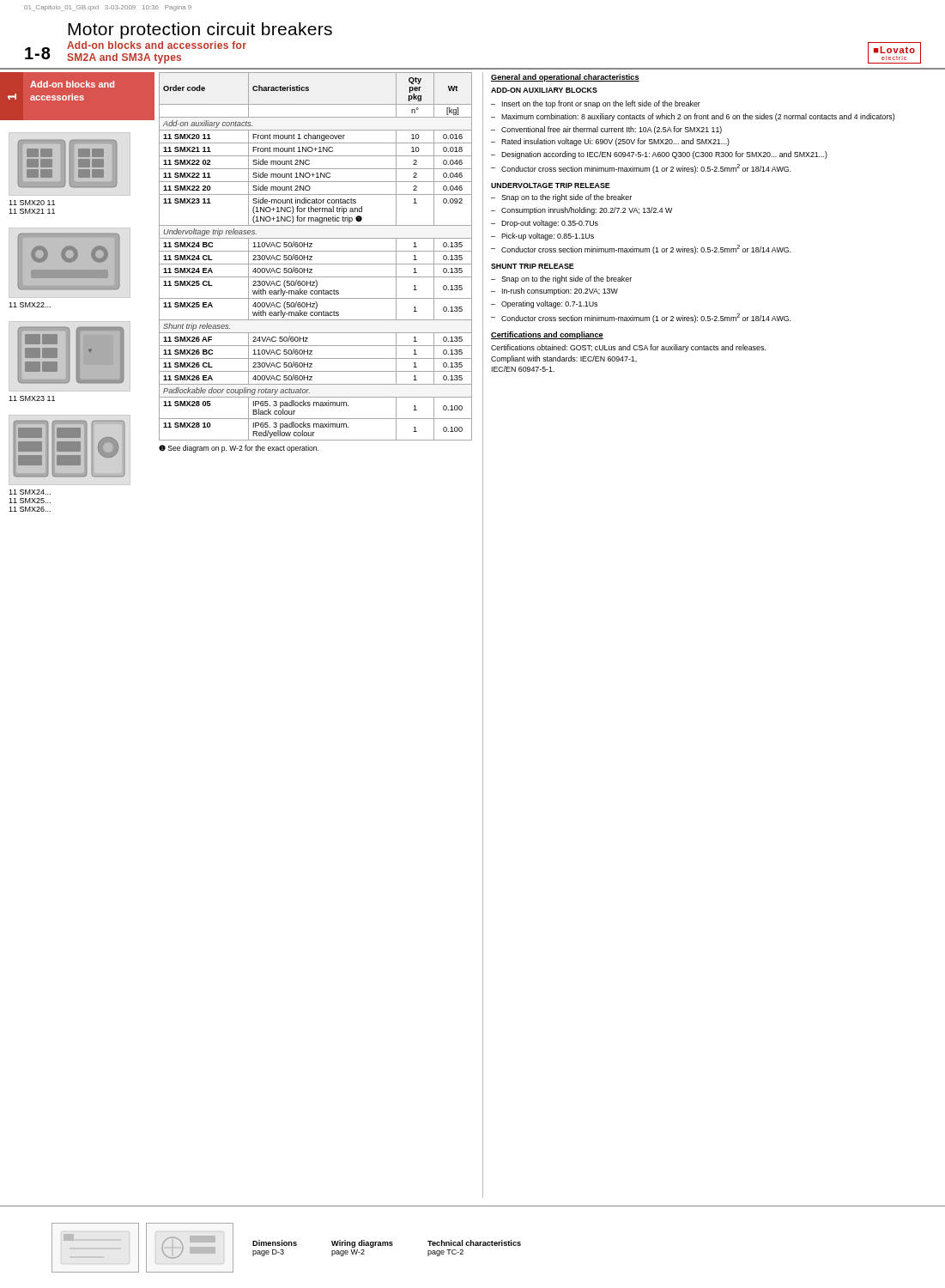Screen dimensions: 1288x945
Task: Locate the text starting "– Consumption inrush/holding: 20.2/7.2 VA;"
Action: [582, 211]
